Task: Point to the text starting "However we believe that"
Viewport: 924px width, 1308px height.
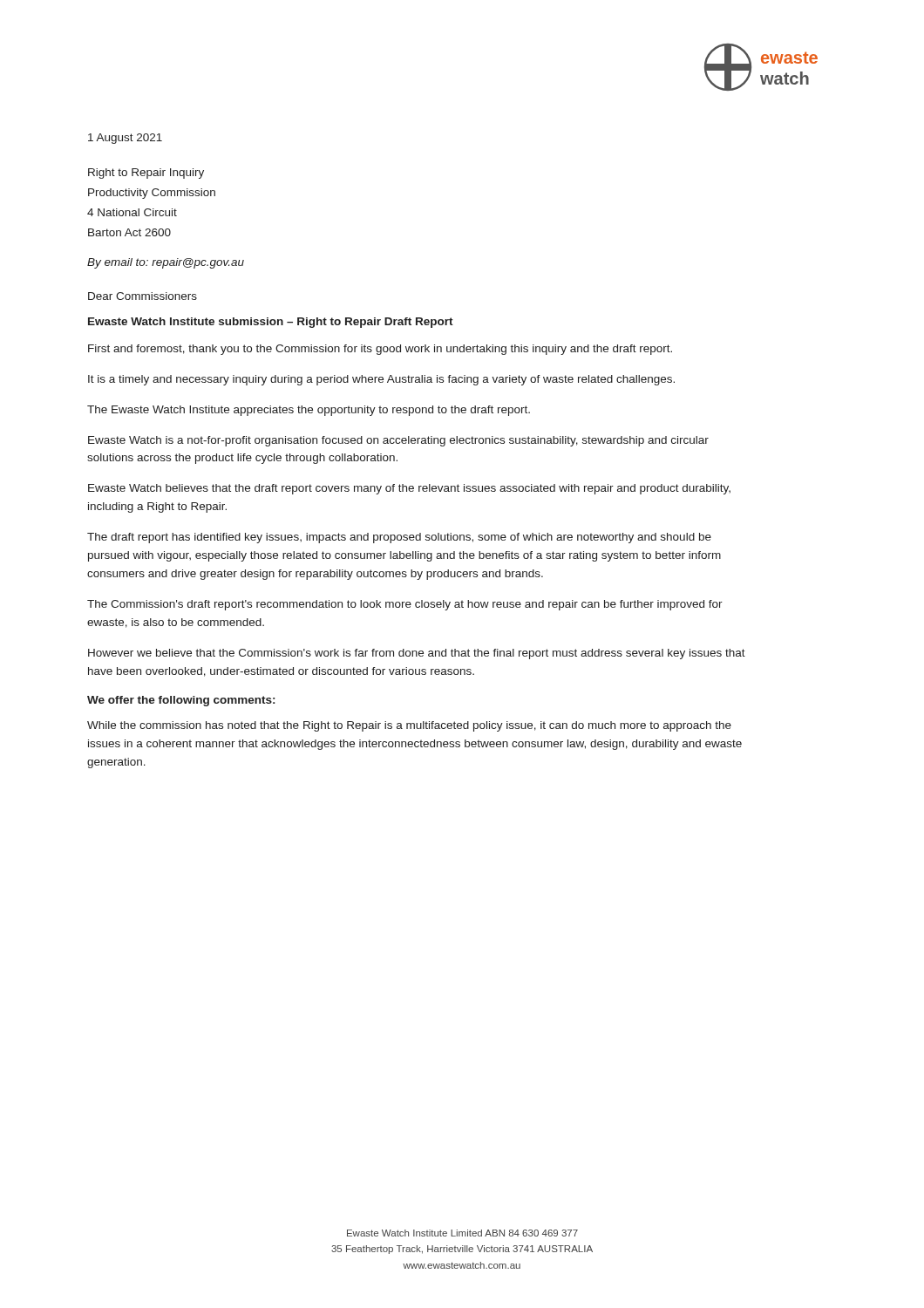Action: click(416, 662)
